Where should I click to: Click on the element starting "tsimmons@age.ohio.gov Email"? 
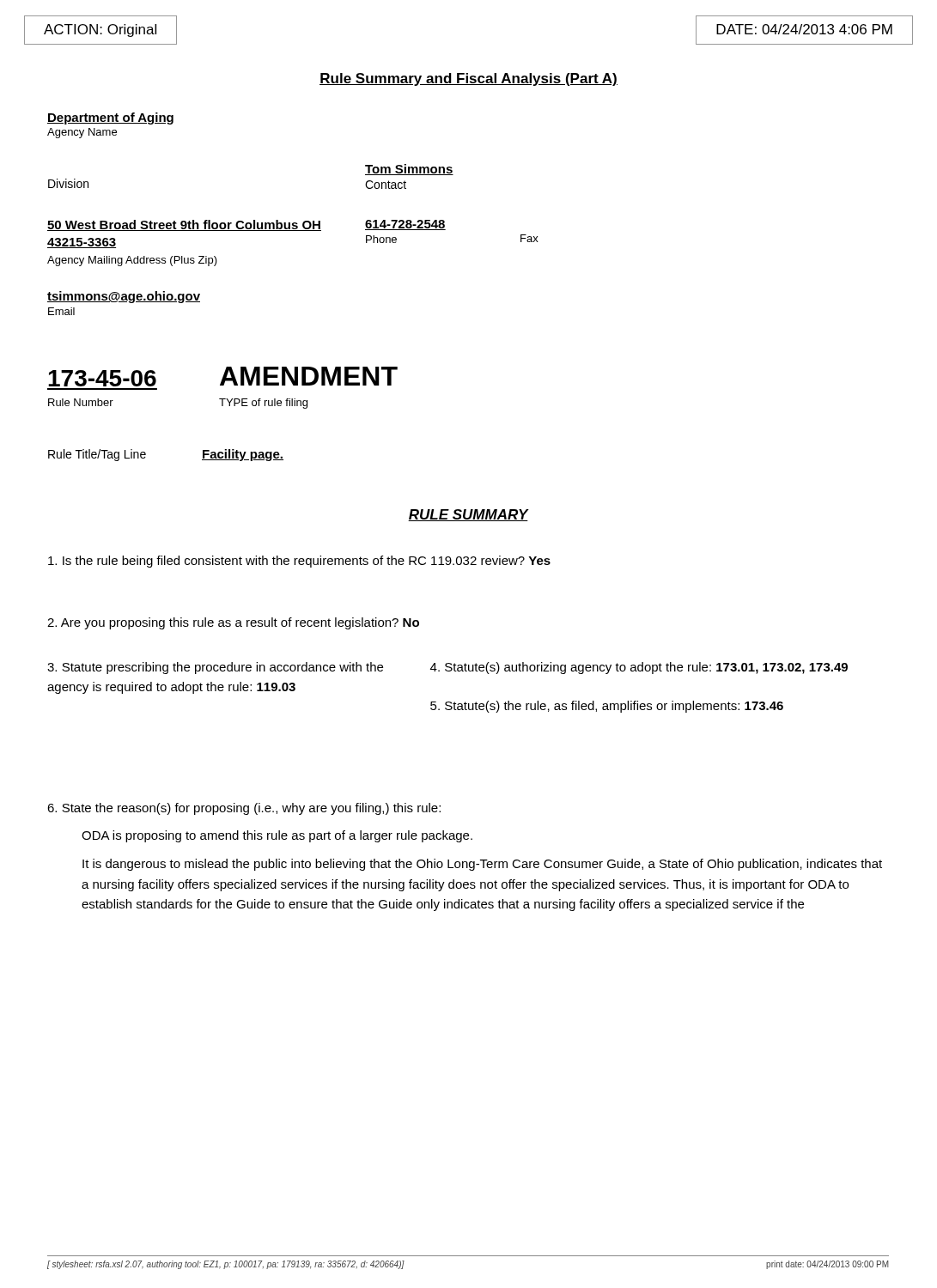[124, 303]
